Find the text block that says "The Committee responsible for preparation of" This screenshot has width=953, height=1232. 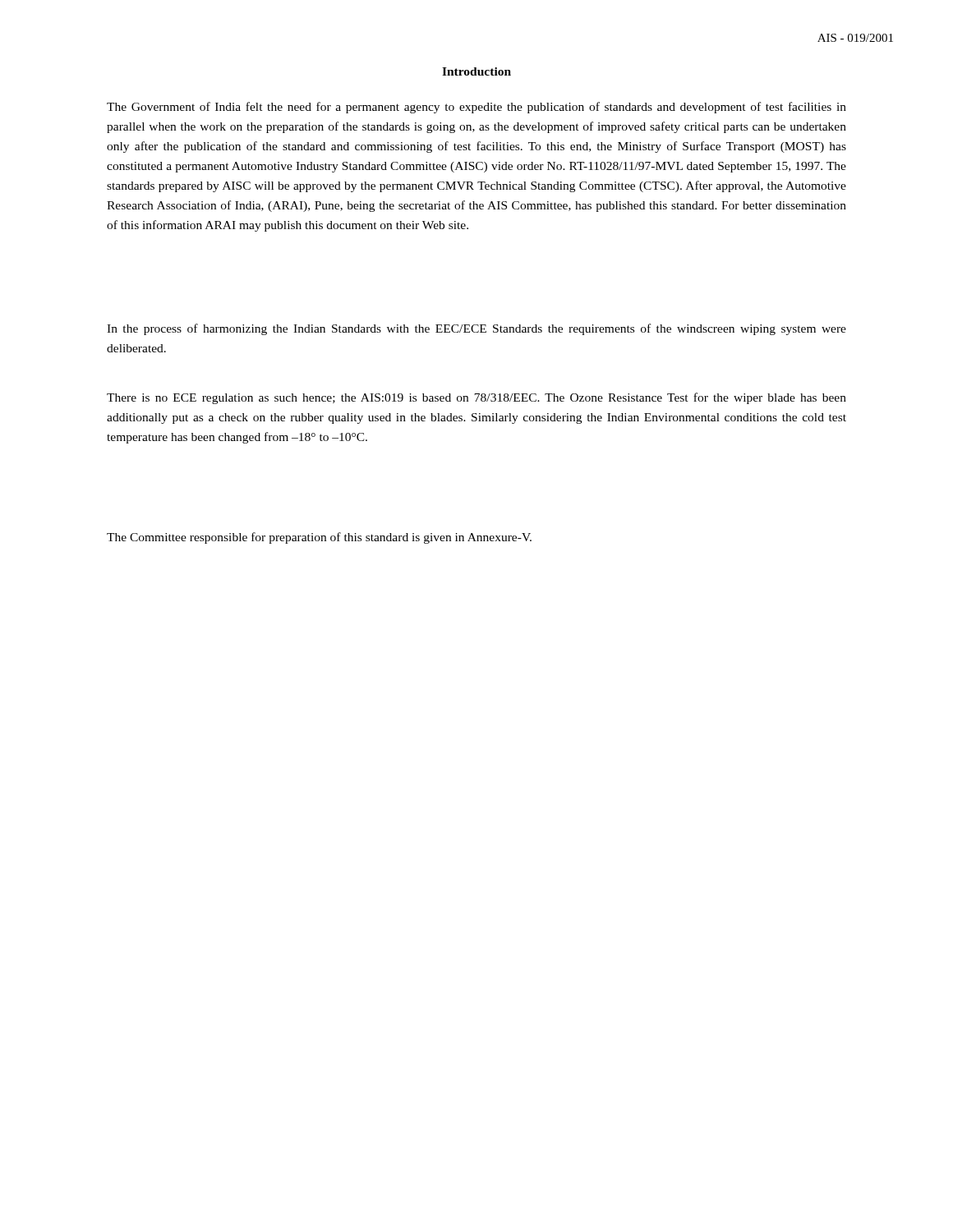tap(320, 537)
